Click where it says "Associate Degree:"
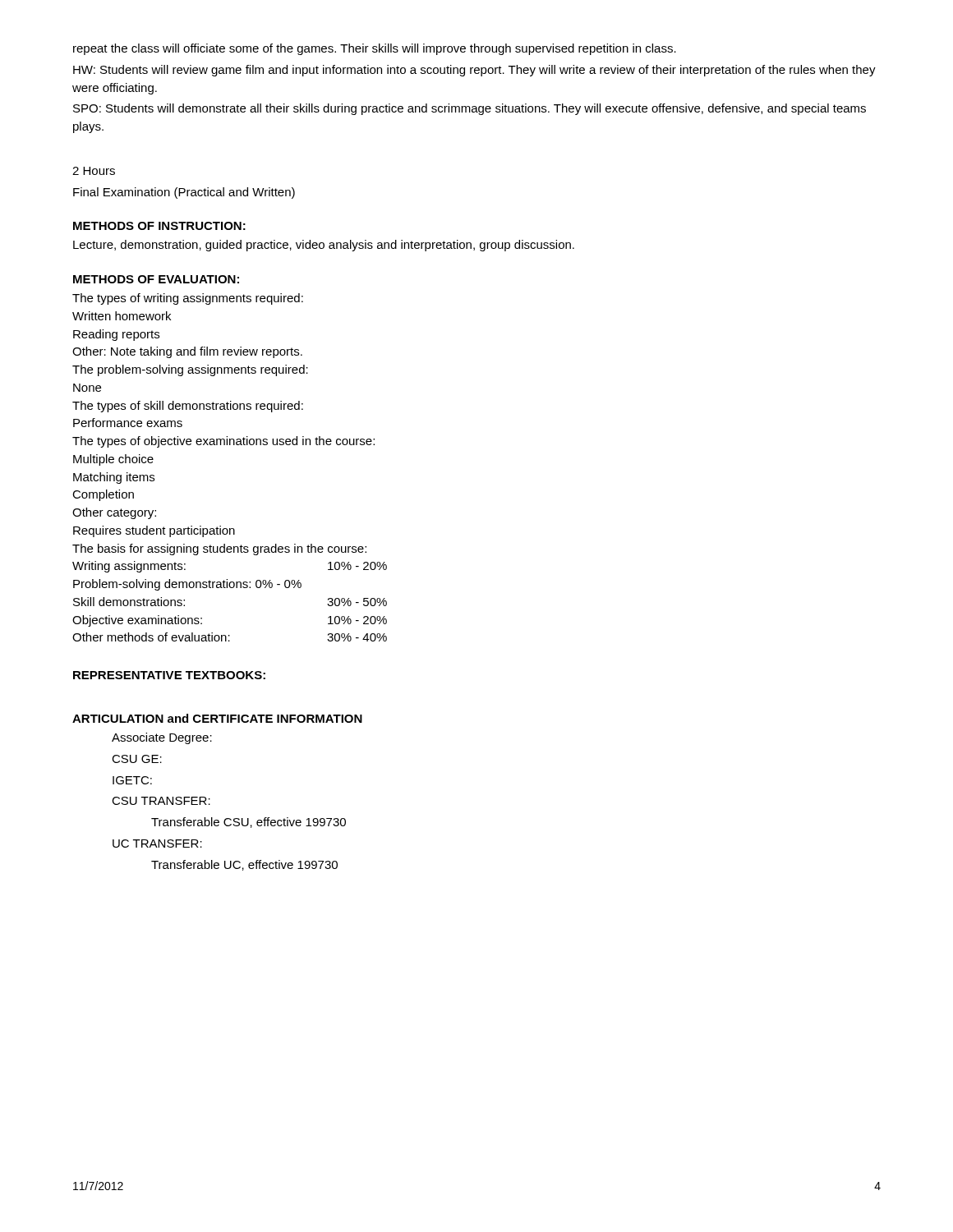Screen dimensions: 1232x953 click(162, 737)
